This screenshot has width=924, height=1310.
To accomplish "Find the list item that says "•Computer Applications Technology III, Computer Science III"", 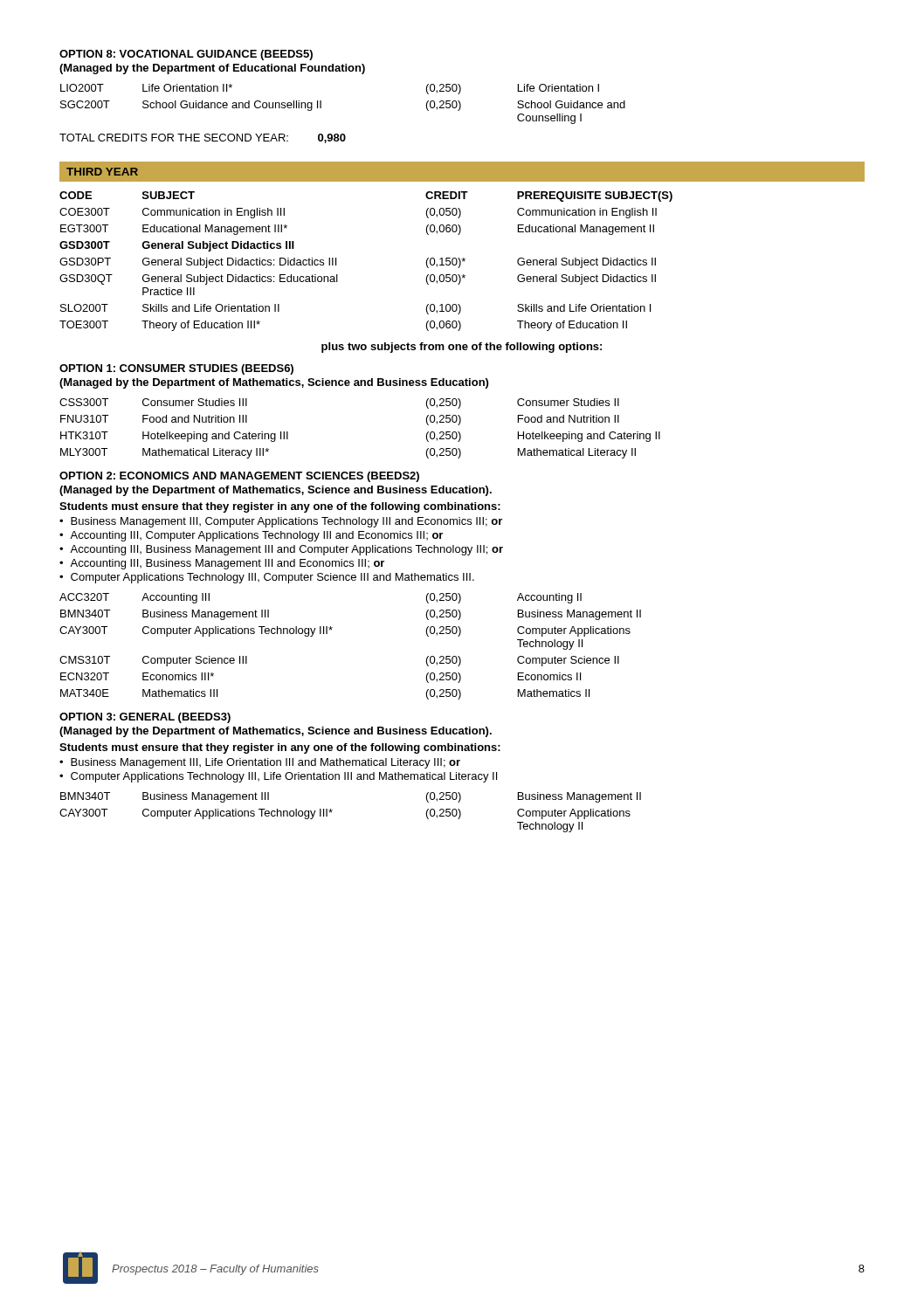I will [x=267, y=577].
